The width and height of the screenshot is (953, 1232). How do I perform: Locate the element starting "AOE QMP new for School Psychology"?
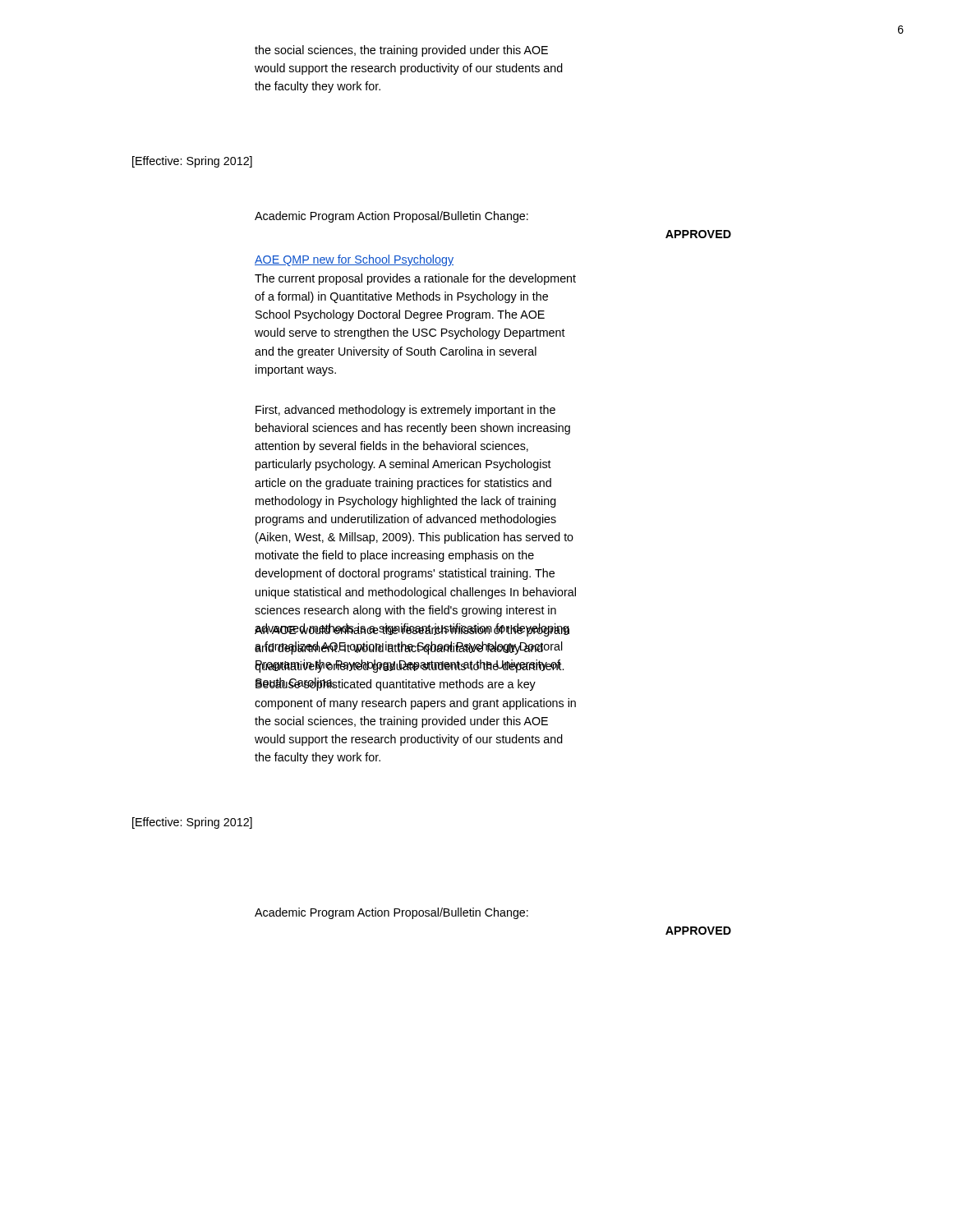click(354, 260)
